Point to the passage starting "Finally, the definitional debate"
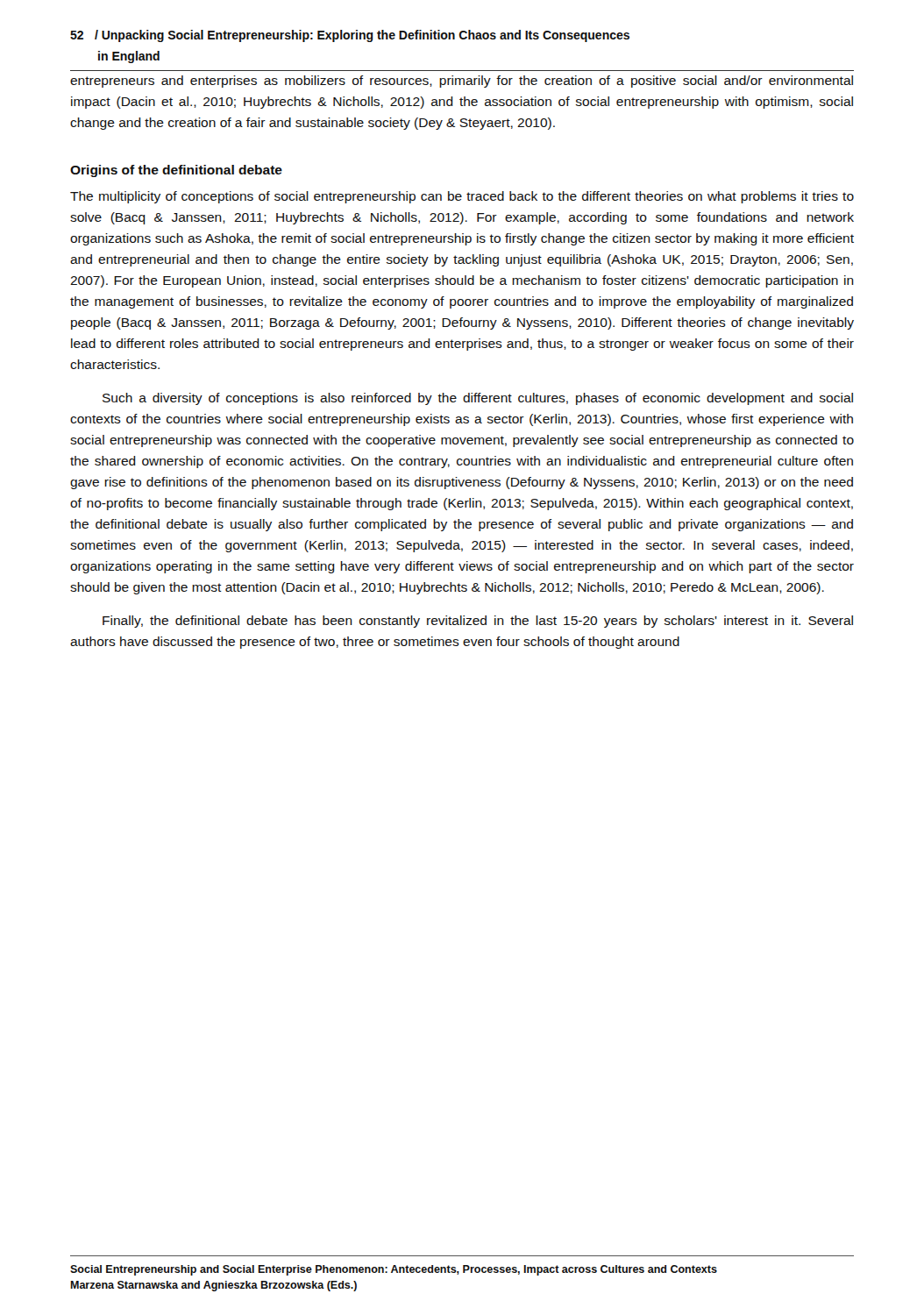The height and width of the screenshot is (1315, 924). [x=462, y=632]
